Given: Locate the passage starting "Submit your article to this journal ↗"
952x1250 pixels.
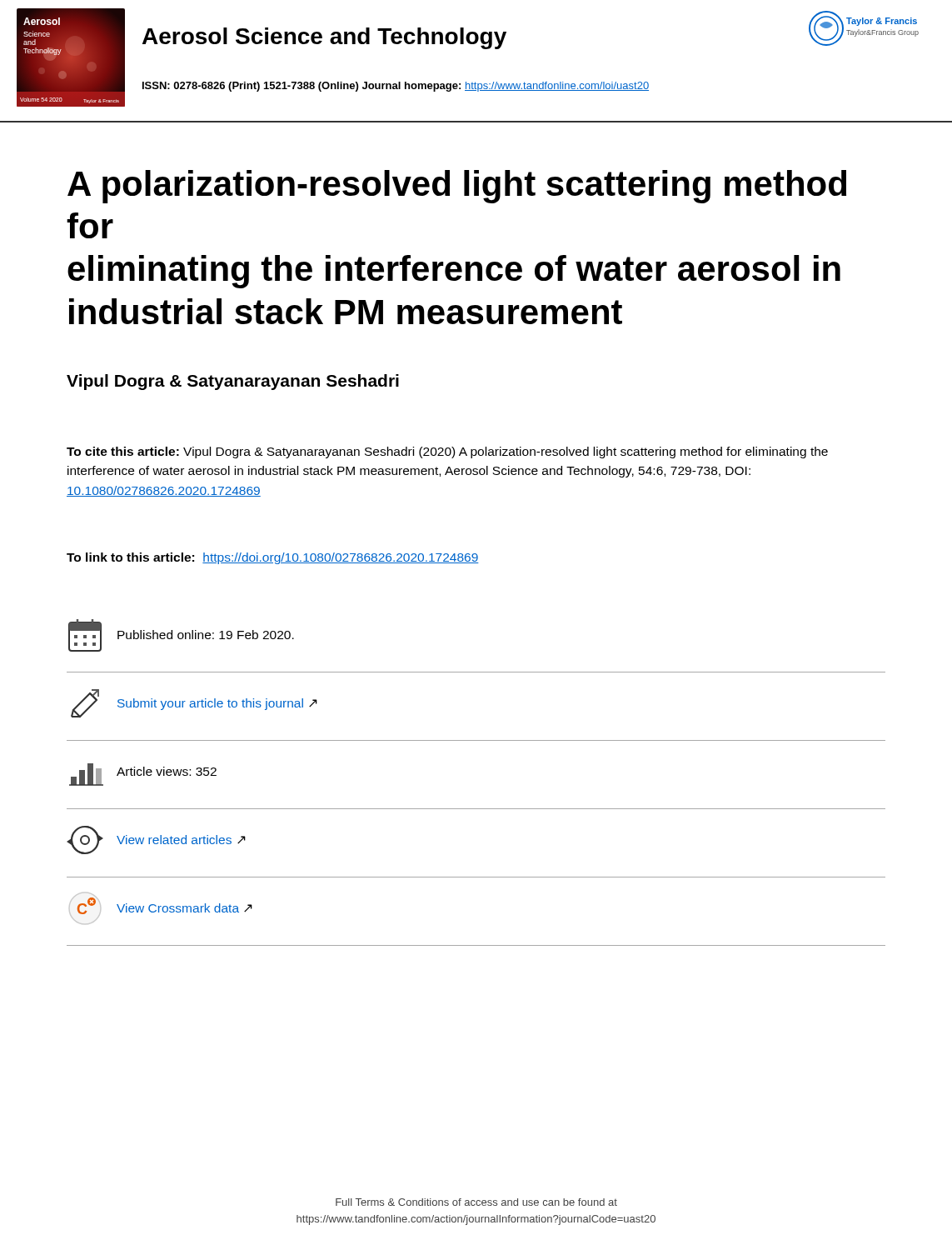Looking at the screenshot, I should [192, 703].
